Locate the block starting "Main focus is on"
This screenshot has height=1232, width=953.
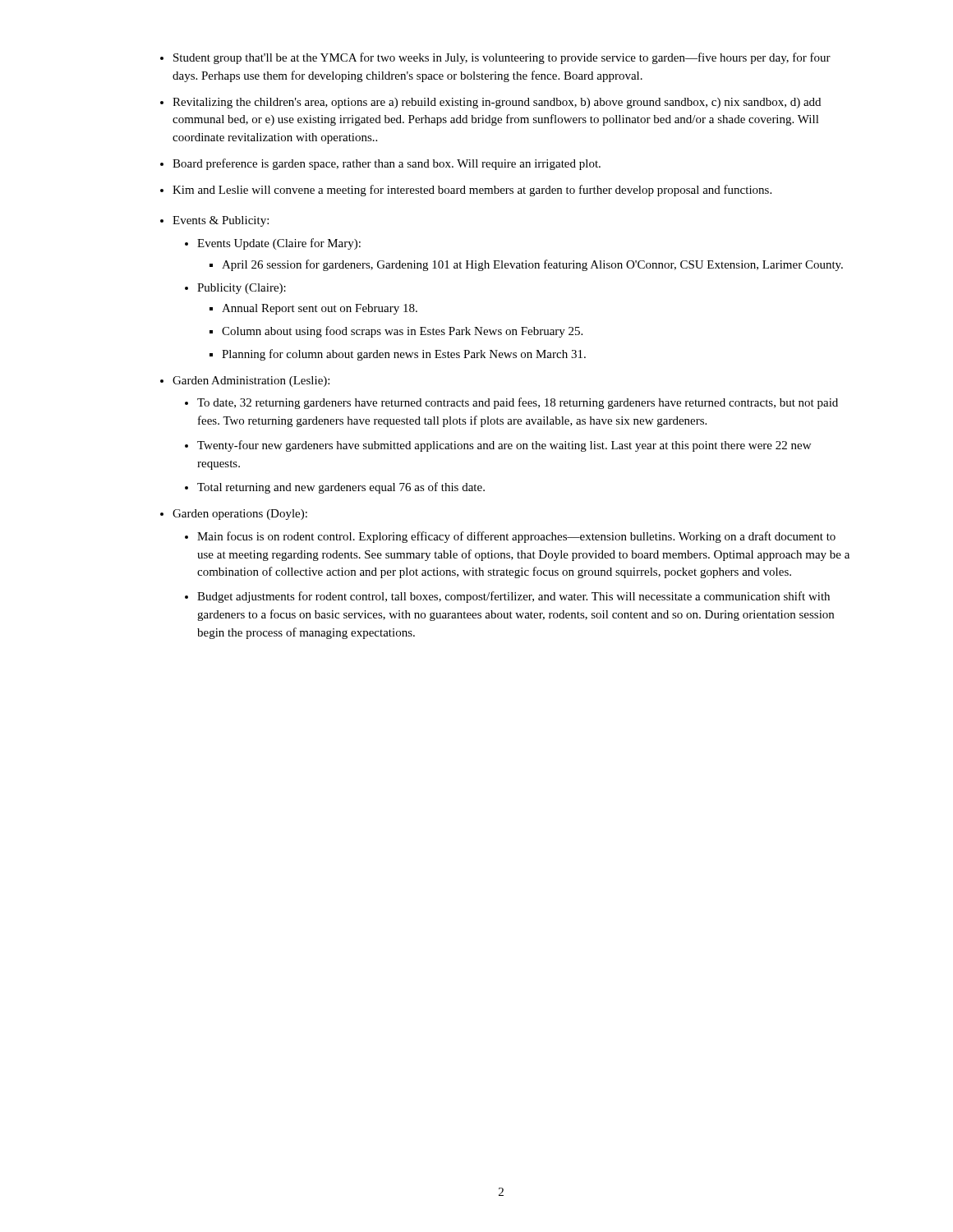click(x=523, y=554)
